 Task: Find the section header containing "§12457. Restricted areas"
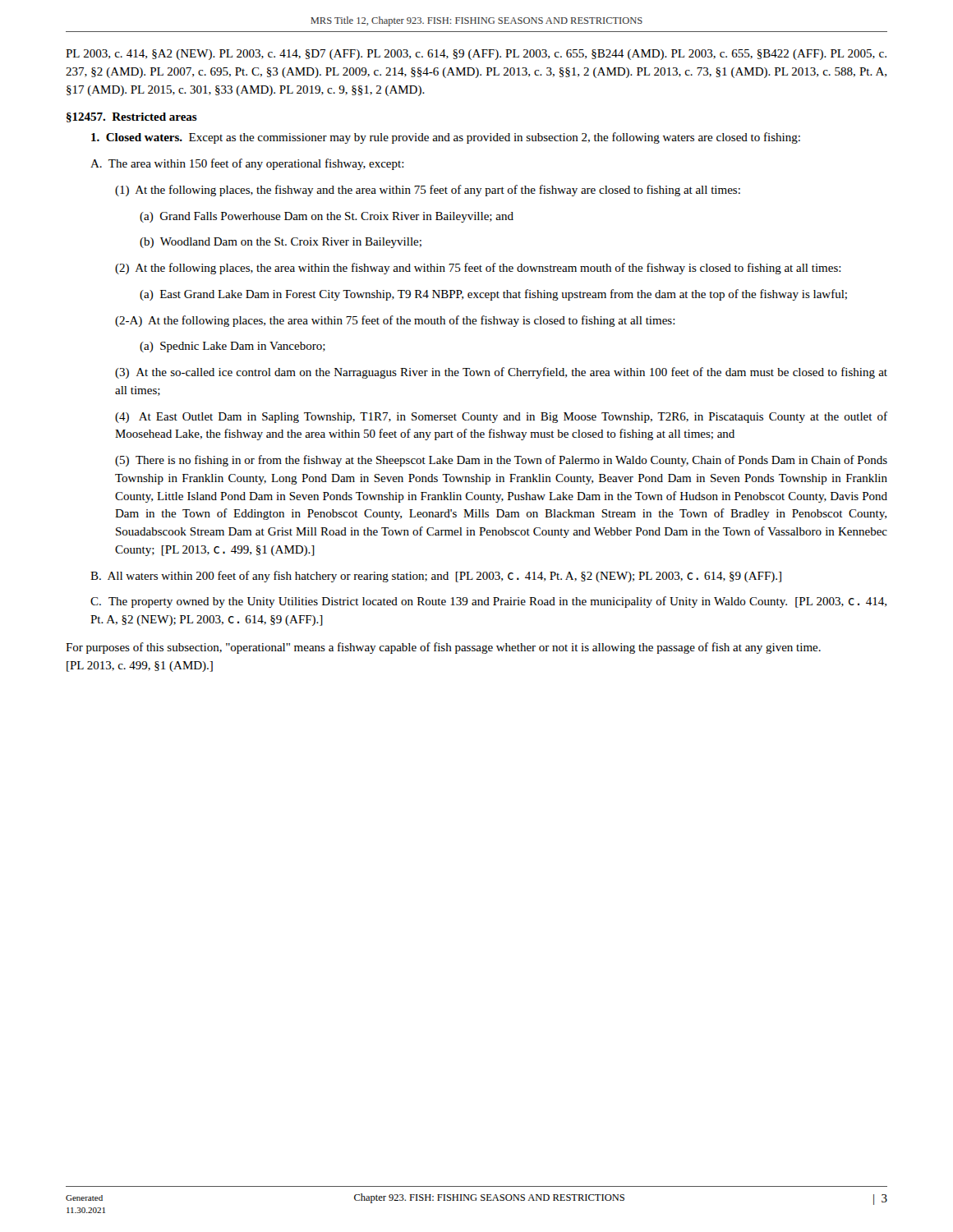coord(131,117)
